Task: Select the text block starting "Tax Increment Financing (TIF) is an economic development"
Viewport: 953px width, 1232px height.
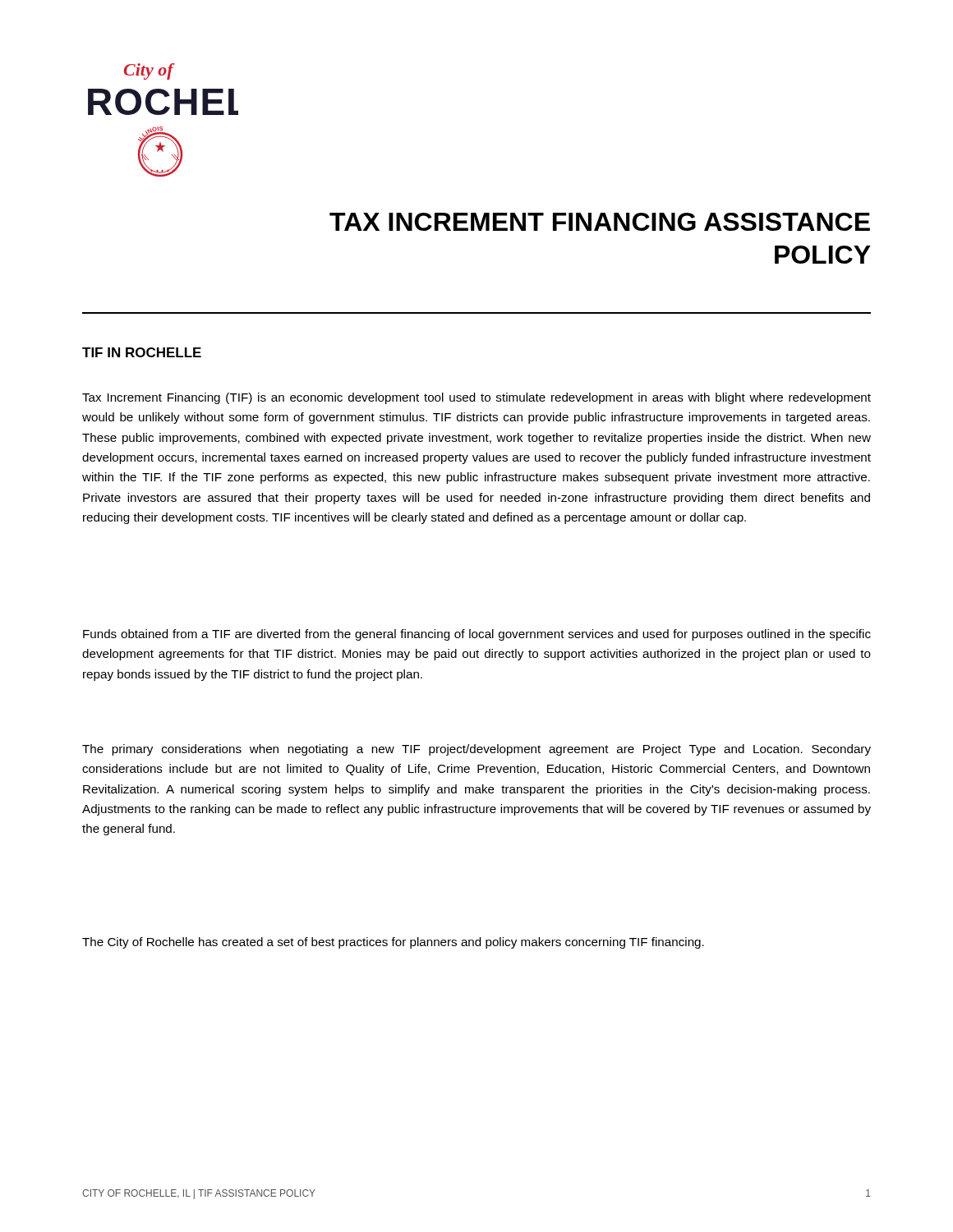Action: [476, 457]
